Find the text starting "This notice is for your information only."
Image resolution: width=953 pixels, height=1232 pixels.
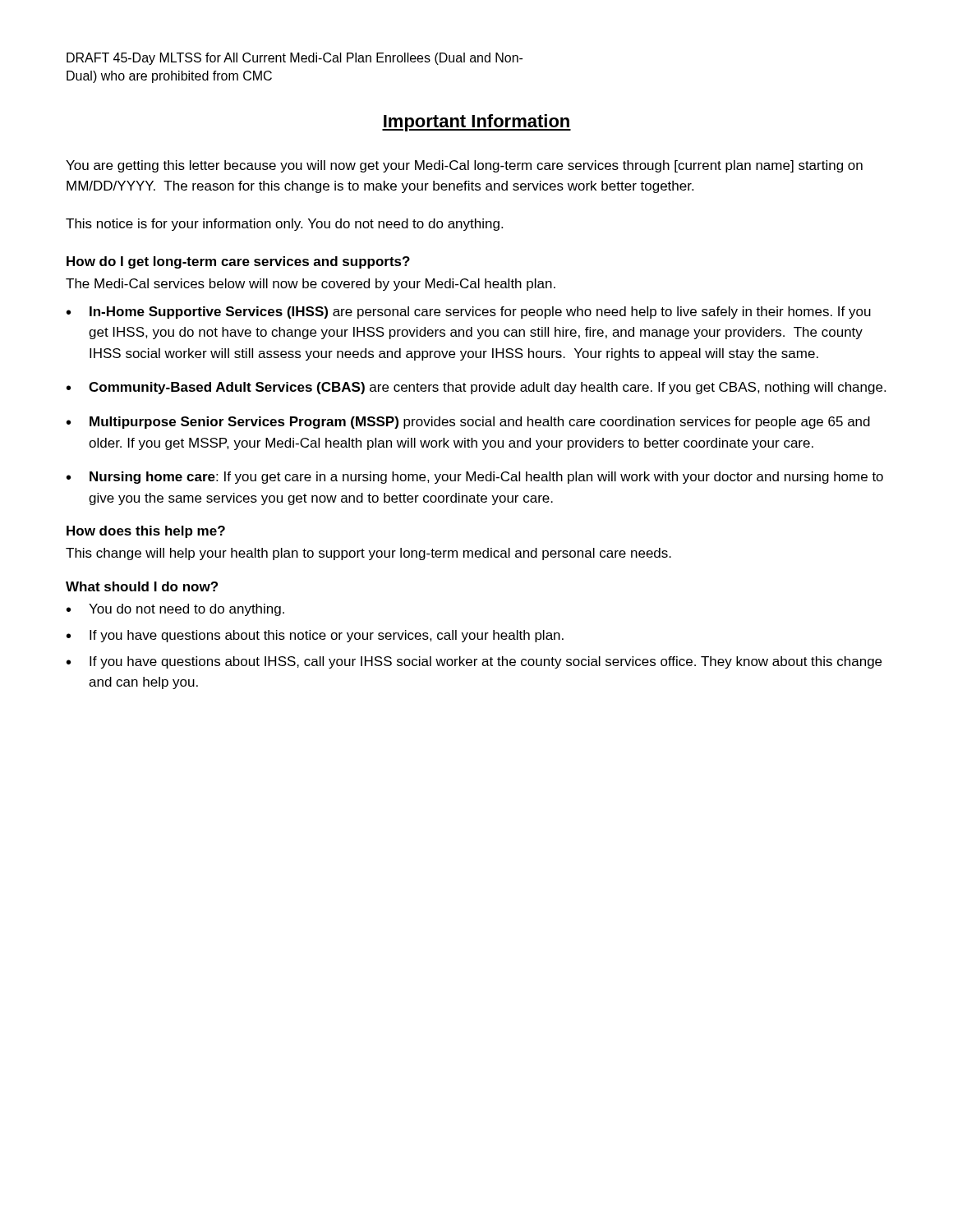[285, 224]
